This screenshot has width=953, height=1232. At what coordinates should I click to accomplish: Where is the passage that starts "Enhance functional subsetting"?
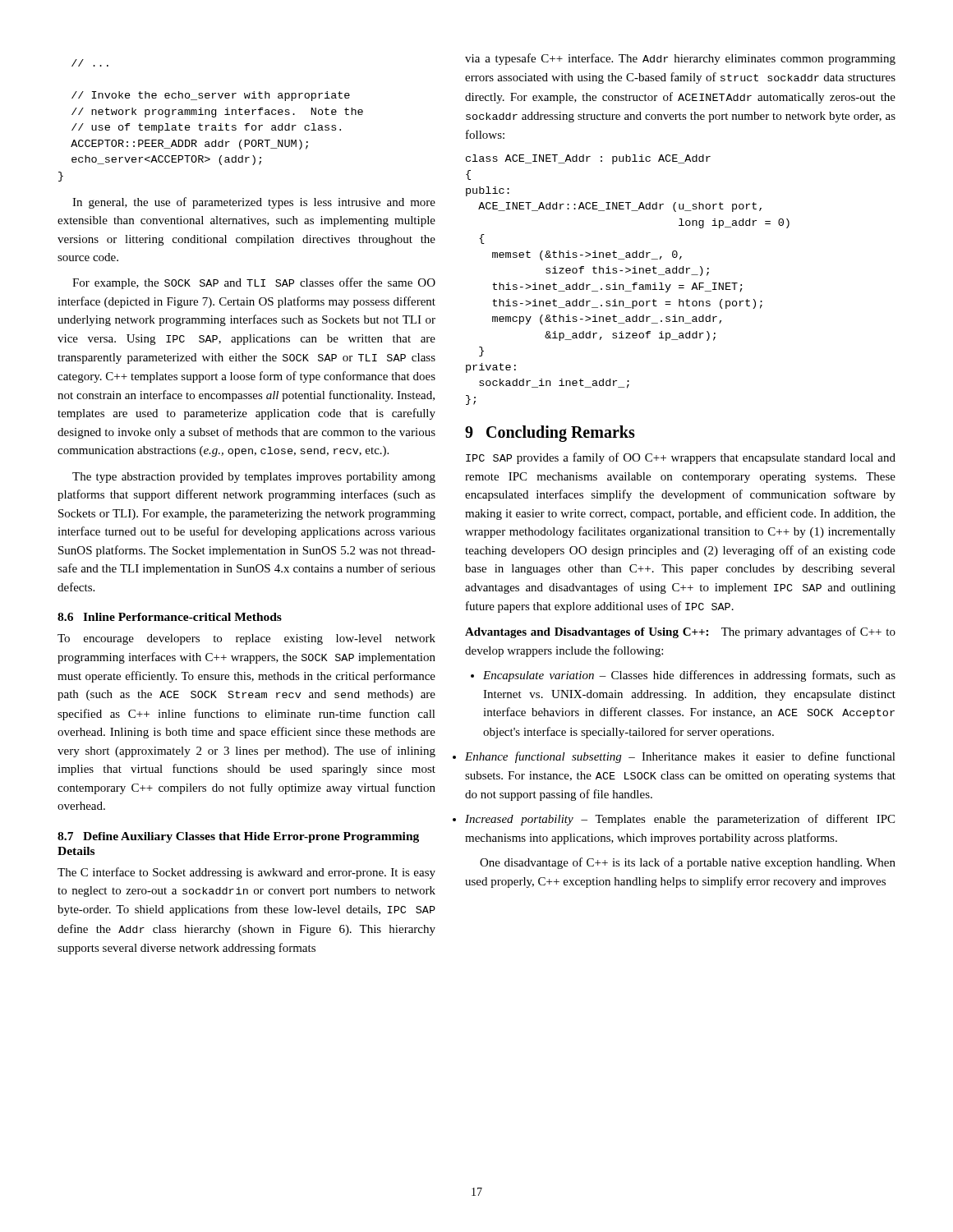680,775
